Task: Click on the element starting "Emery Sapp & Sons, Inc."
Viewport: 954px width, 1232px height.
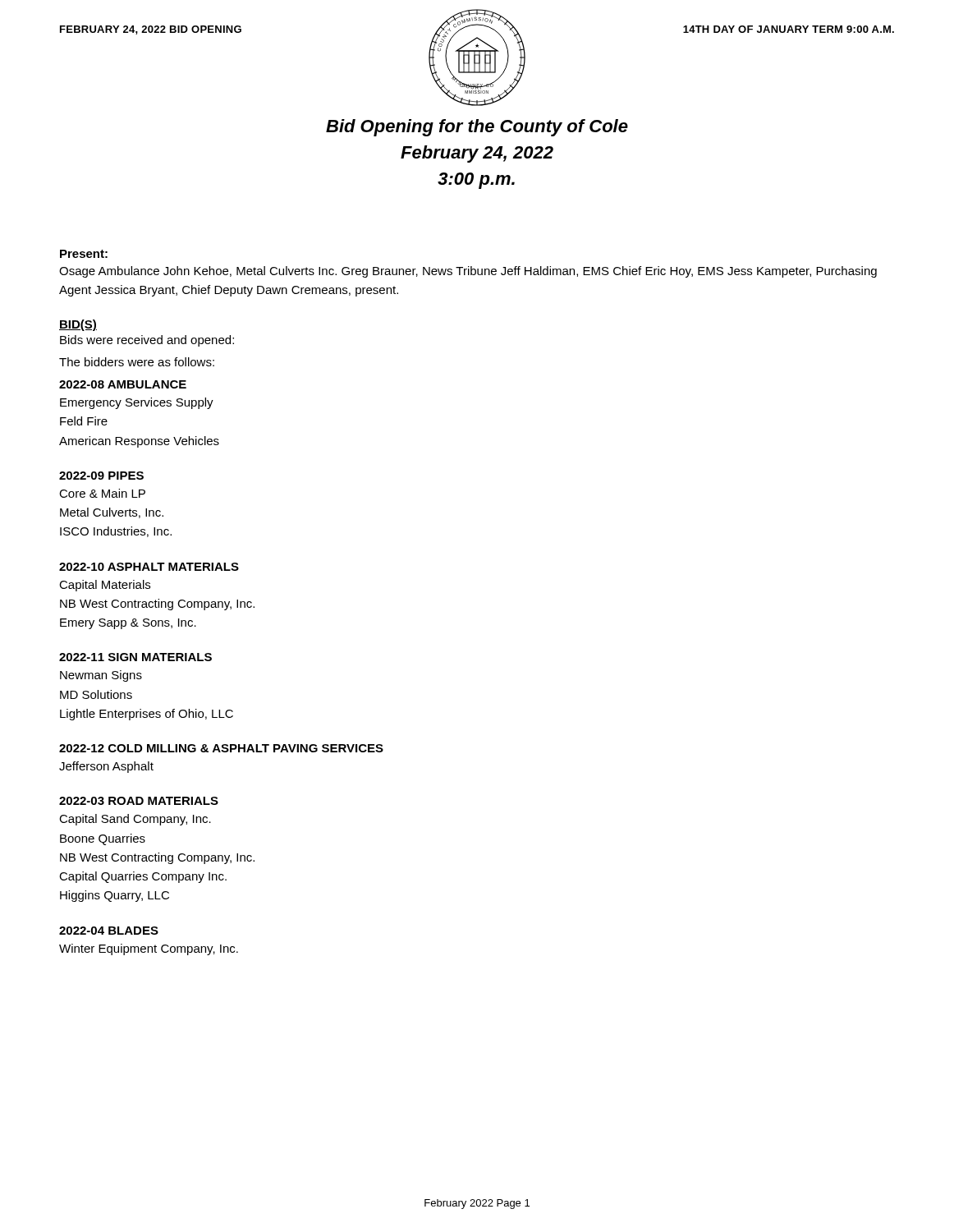Action: (x=128, y=622)
